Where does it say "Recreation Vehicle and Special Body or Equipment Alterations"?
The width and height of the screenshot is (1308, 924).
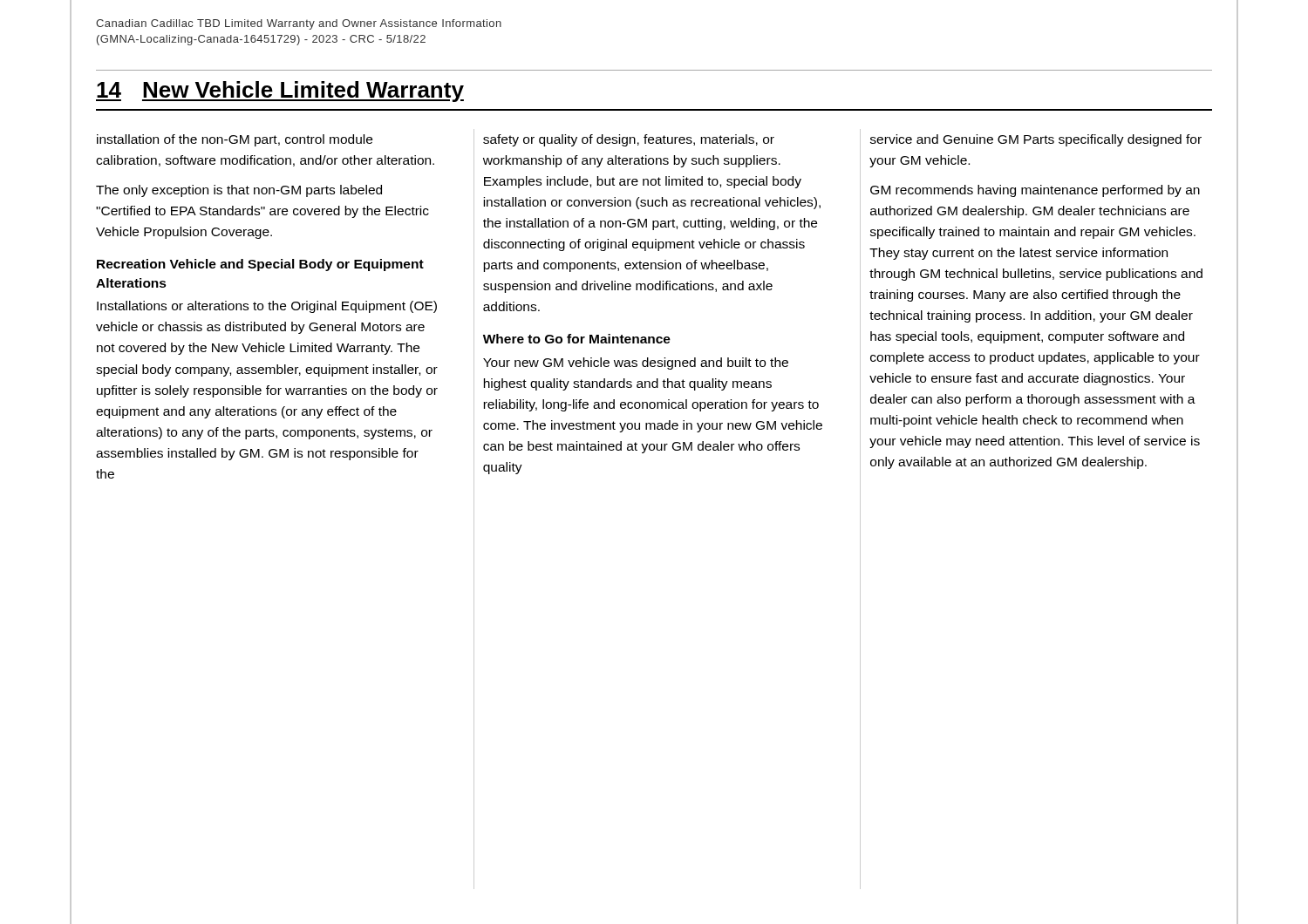click(x=260, y=273)
